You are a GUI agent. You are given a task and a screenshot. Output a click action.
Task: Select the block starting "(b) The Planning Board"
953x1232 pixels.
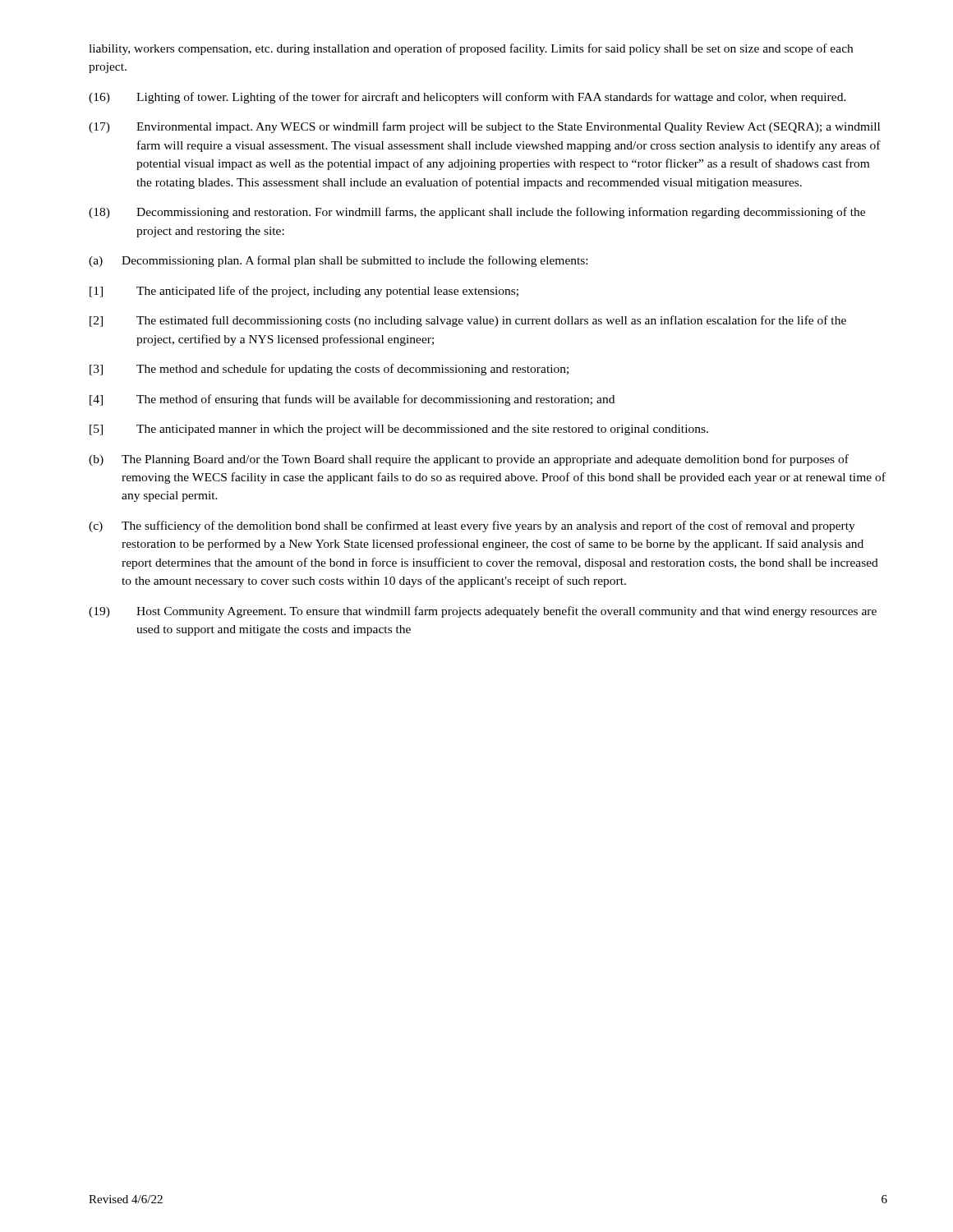point(488,477)
